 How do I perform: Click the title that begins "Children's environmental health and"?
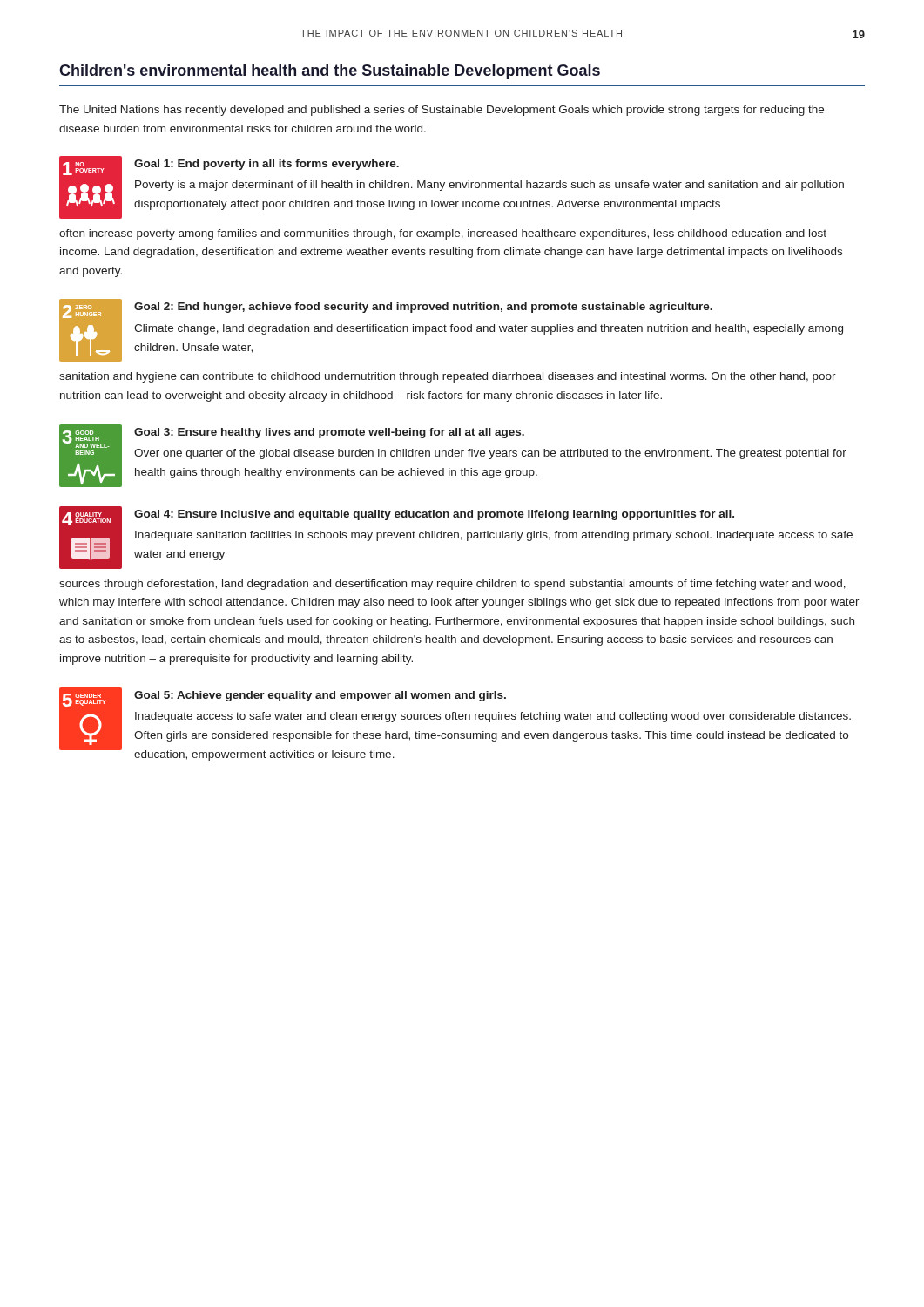[x=330, y=71]
